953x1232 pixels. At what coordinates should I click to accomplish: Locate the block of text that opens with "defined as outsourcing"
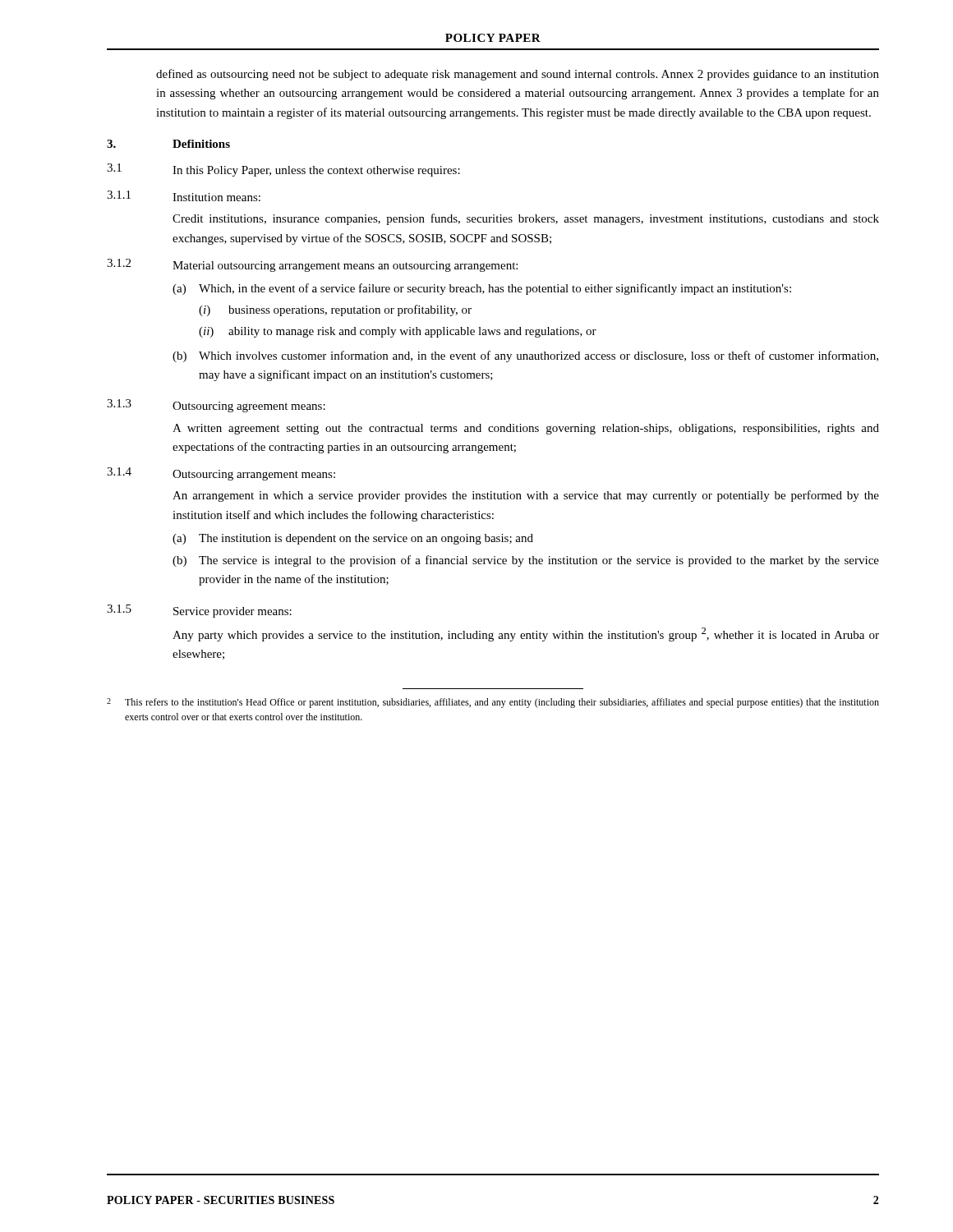(x=518, y=93)
